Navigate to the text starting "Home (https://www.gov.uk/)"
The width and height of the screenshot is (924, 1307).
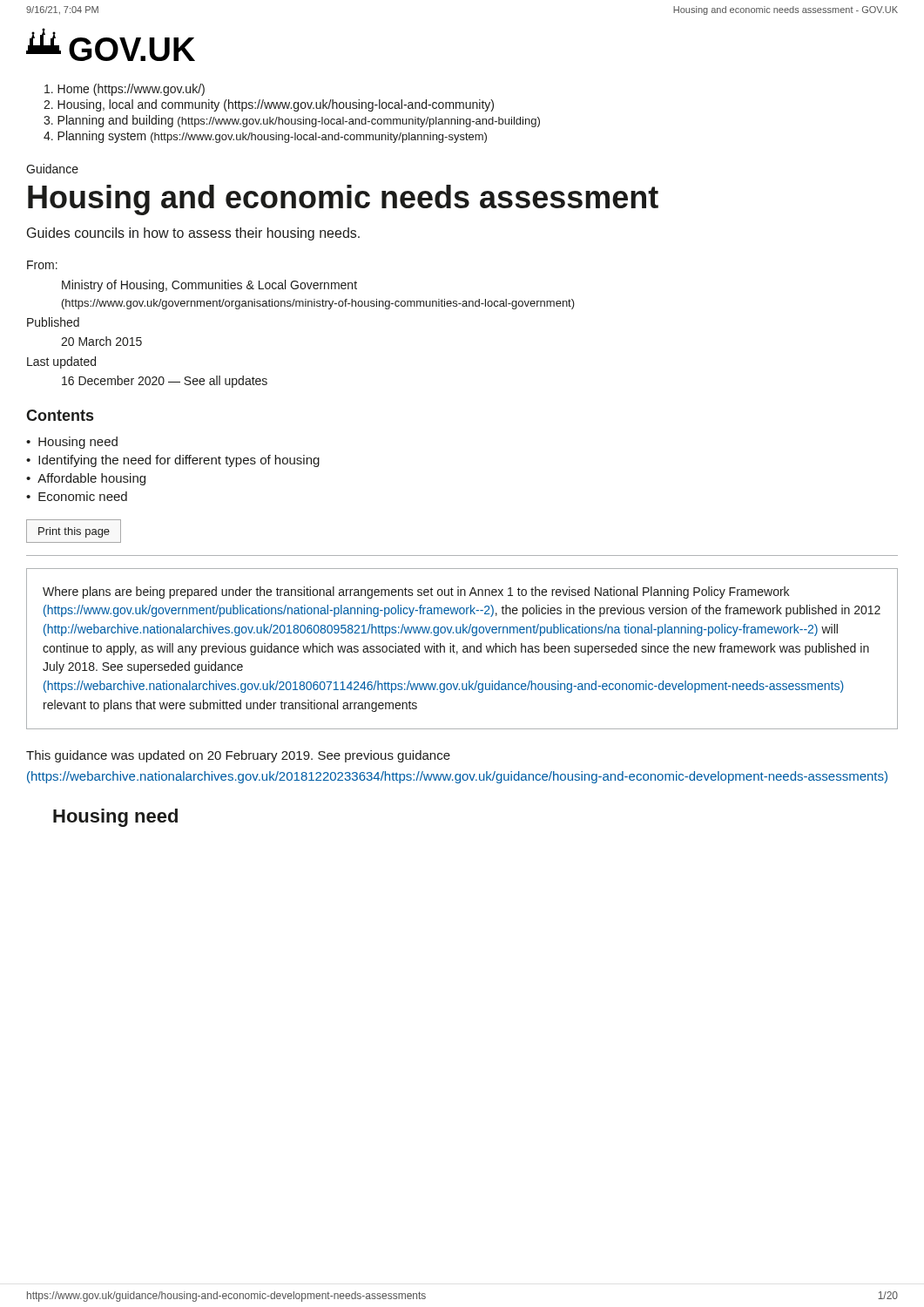[124, 89]
